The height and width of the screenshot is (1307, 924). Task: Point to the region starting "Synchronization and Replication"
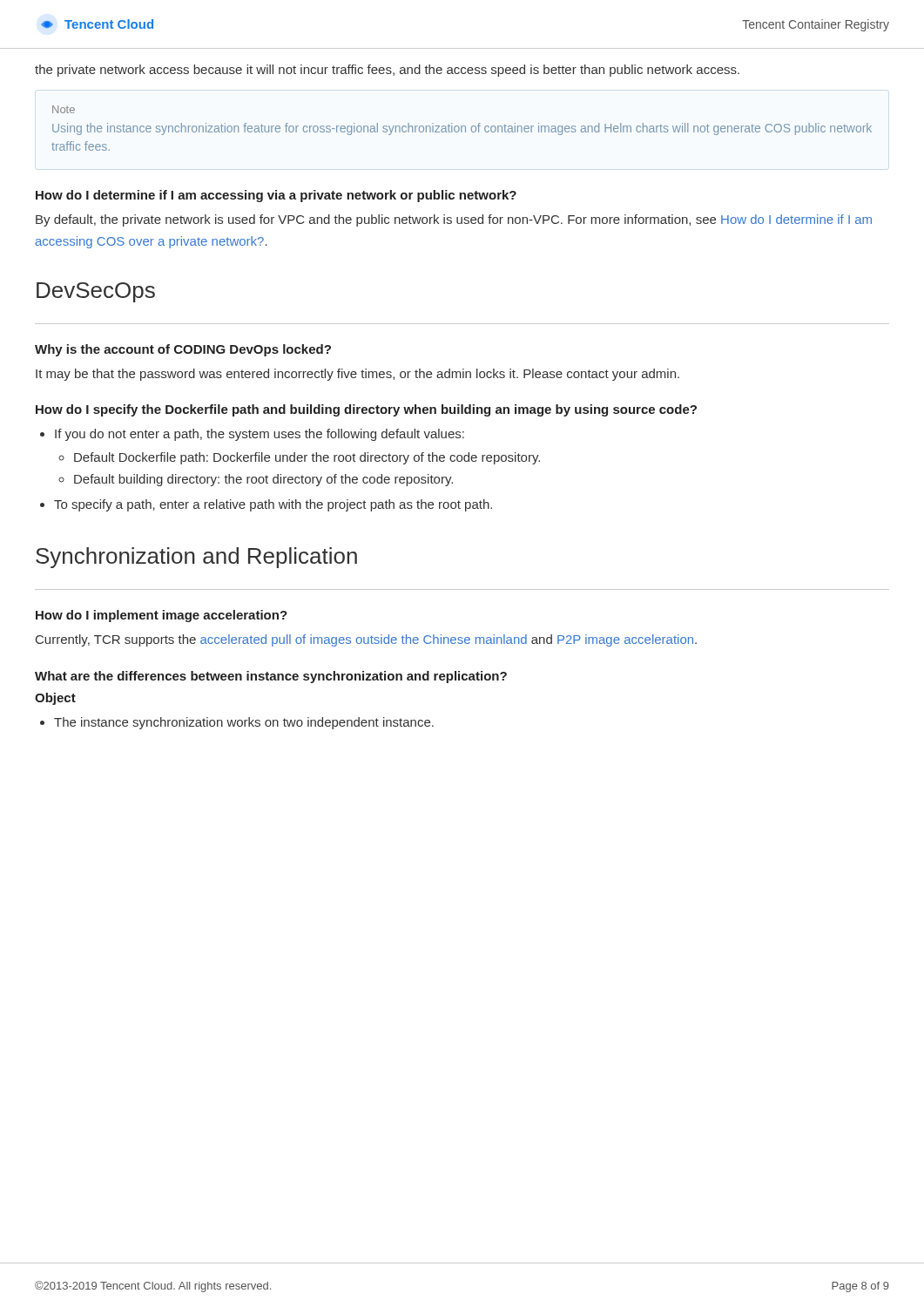(x=196, y=558)
